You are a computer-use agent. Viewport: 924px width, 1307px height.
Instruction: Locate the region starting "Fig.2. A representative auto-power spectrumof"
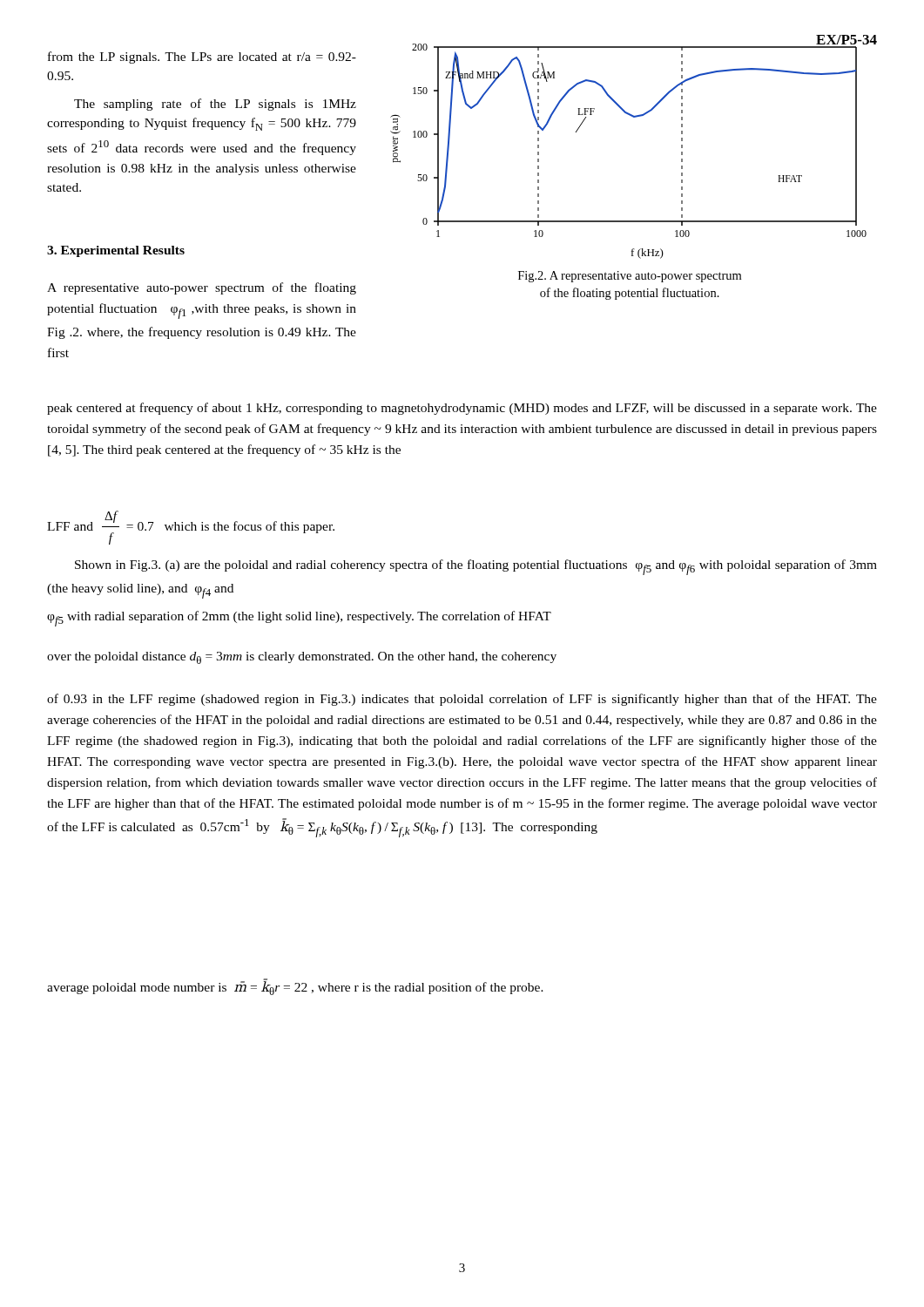630,284
